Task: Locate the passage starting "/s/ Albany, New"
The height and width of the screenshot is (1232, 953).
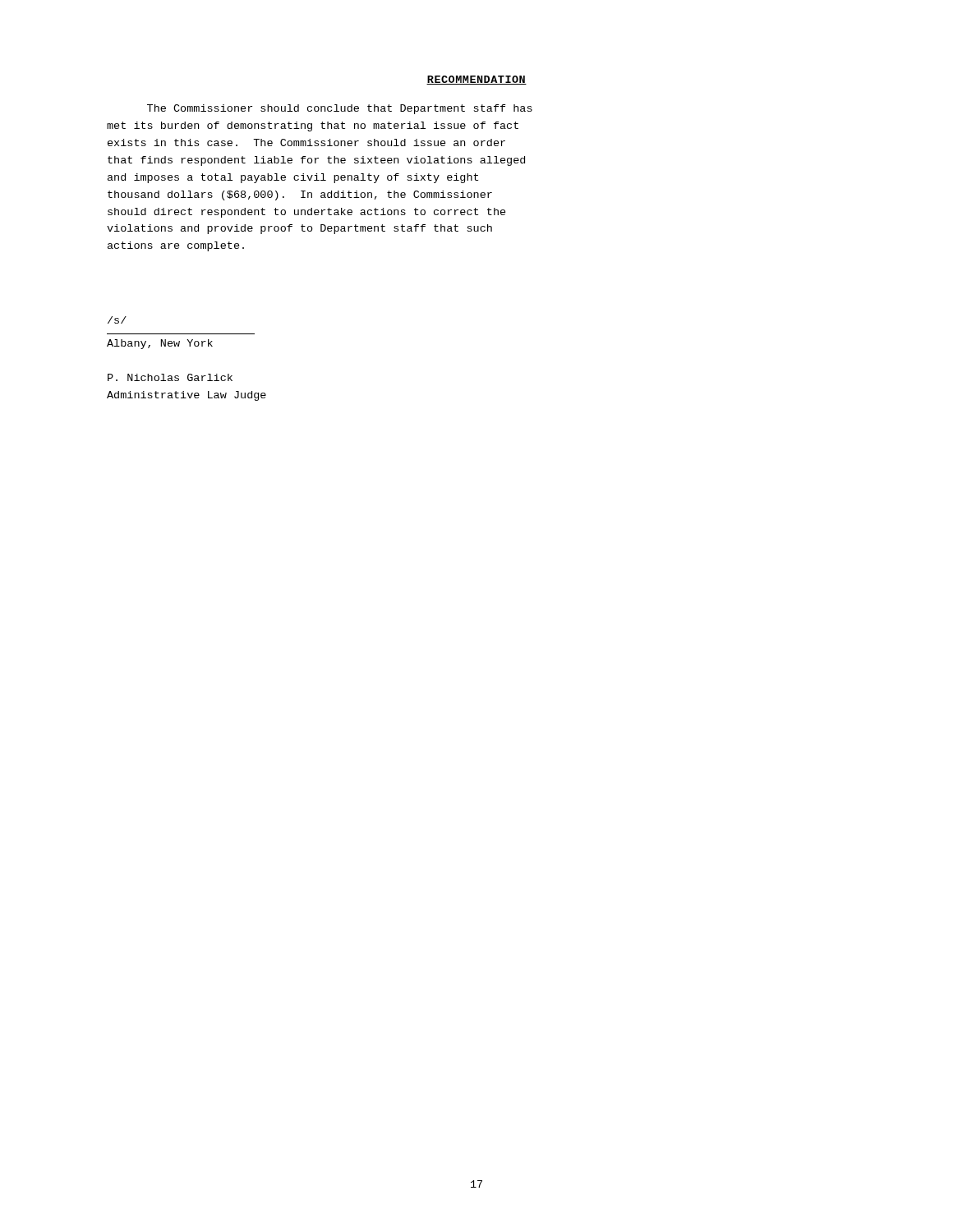Action: coord(117,320)
